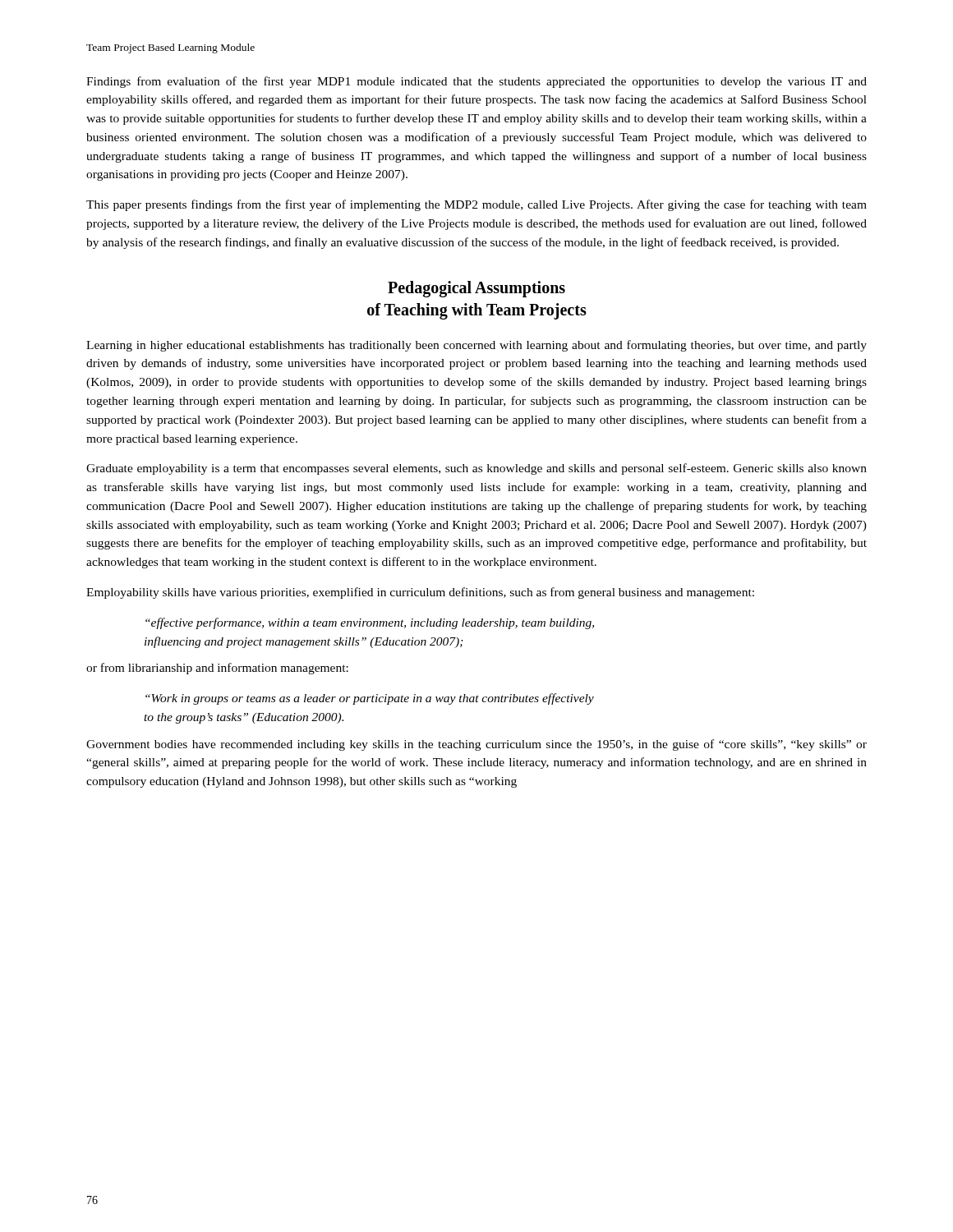Point to the text starting "Findings from evaluation of the first year MDP1"

click(x=476, y=127)
